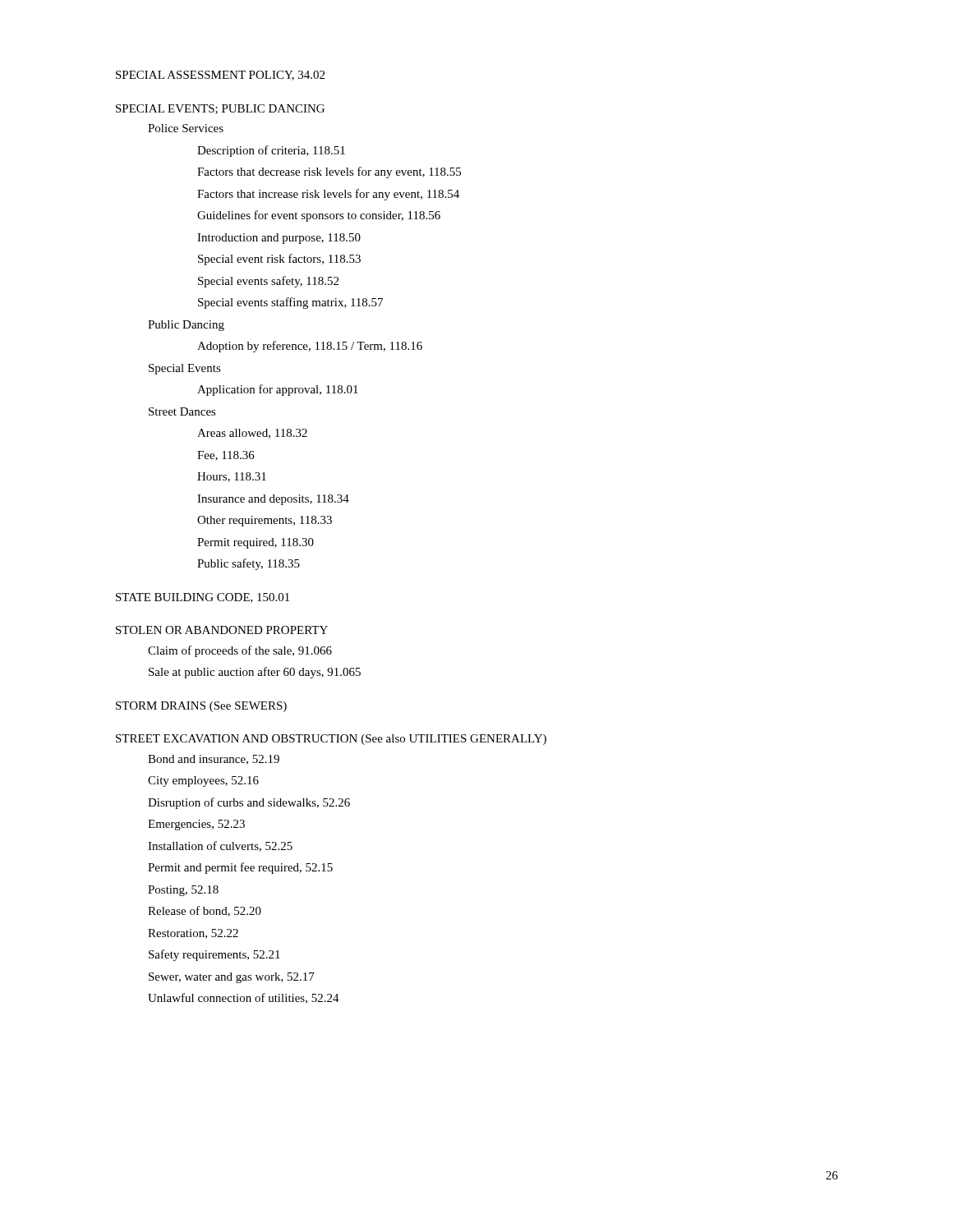Select the element starting "Special events staffing matrix, 118.57"
The height and width of the screenshot is (1232, 953).
(290, 302)
